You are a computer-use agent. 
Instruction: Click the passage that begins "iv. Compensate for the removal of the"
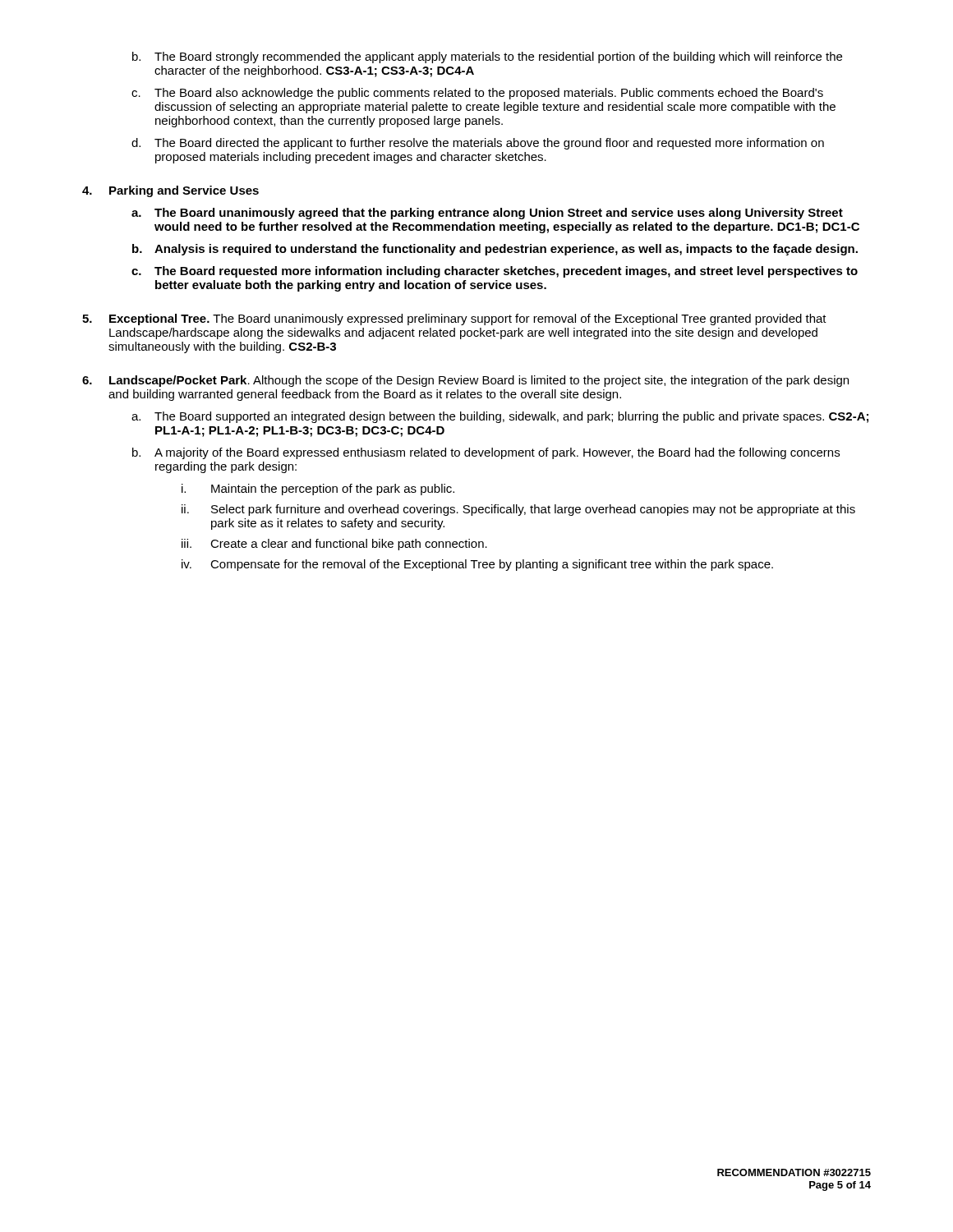click(477, 564)
